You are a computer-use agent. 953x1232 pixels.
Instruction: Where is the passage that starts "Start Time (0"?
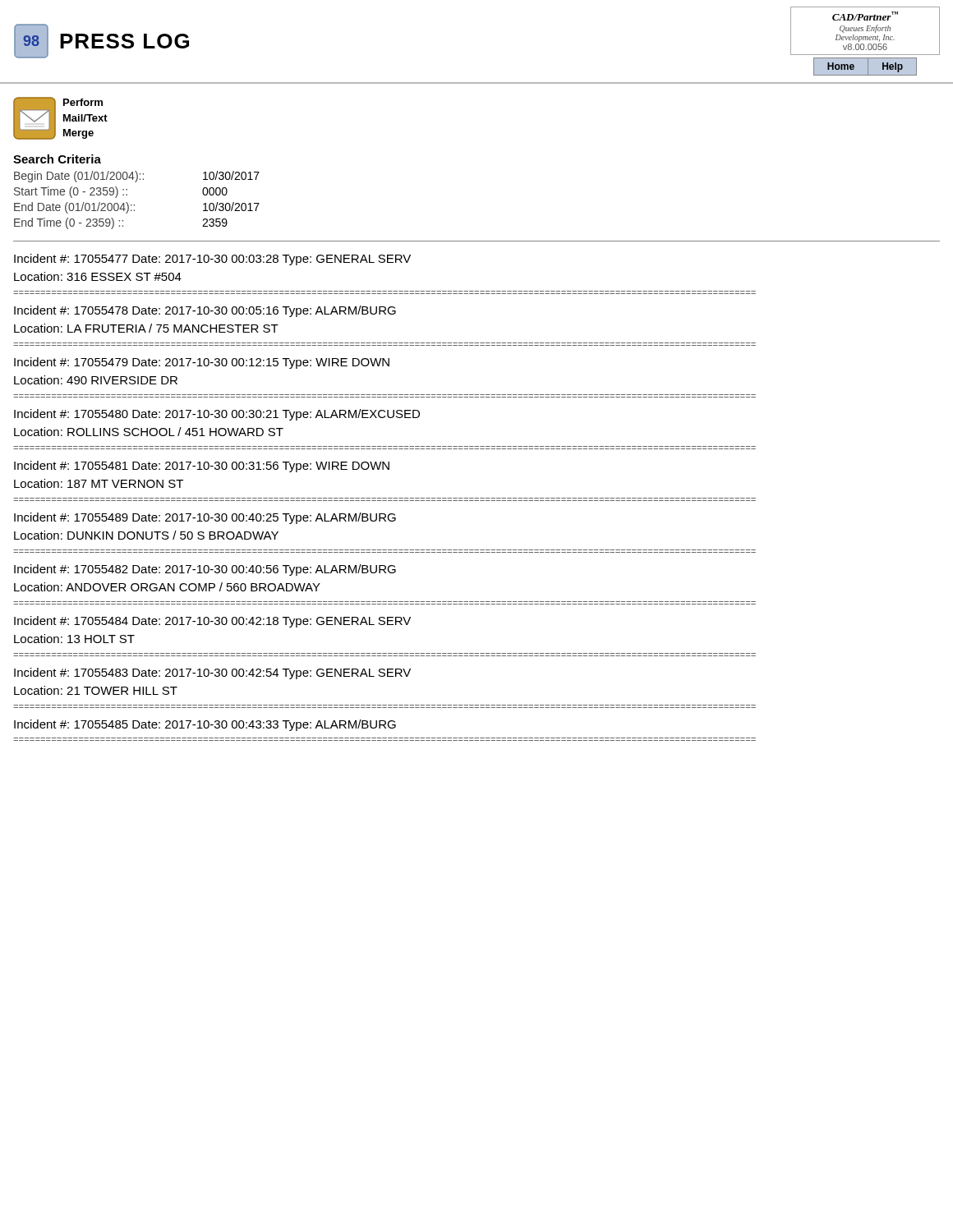click(x=120, y=191)
